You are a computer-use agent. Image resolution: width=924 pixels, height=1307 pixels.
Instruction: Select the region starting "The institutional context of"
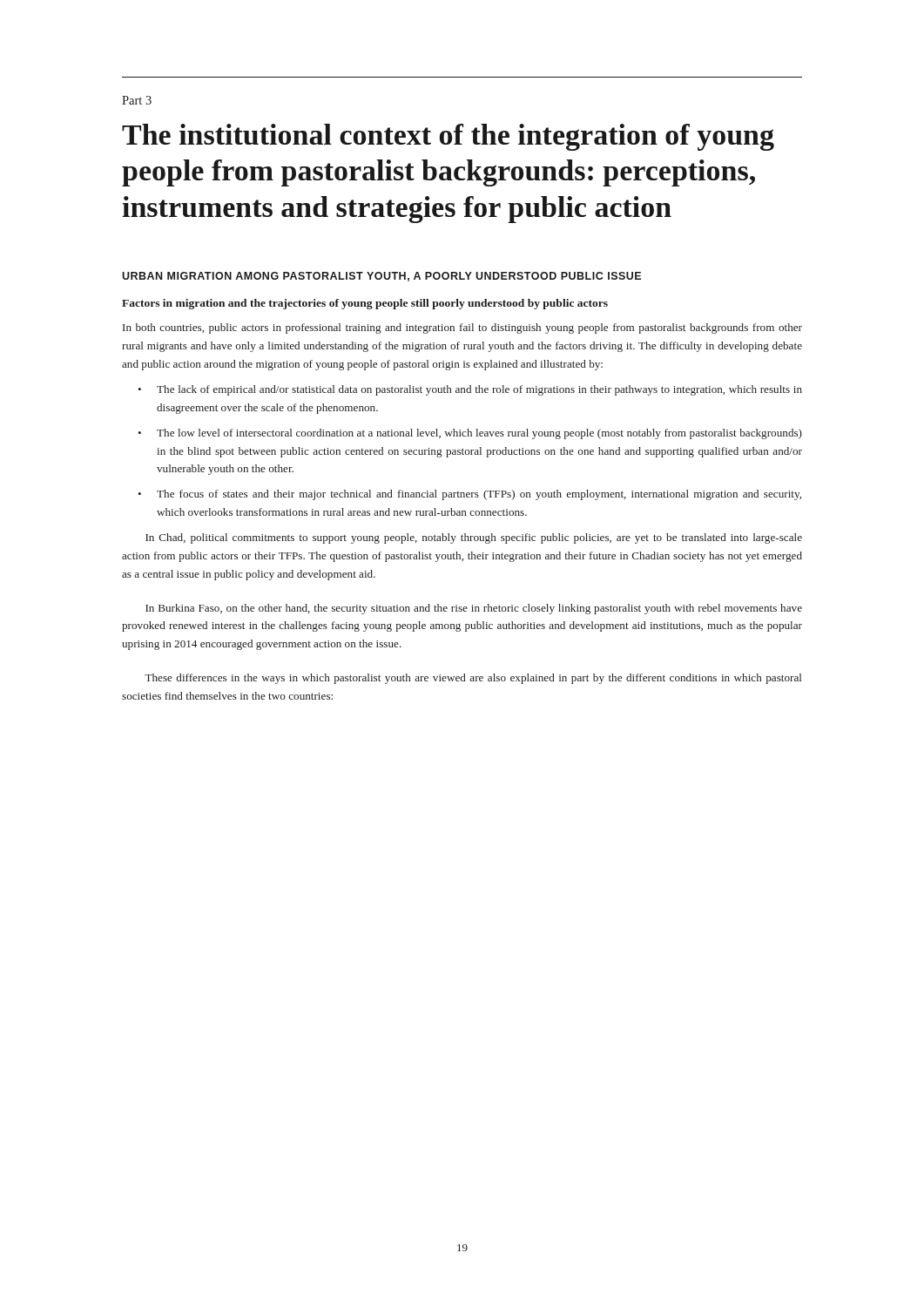(x=448, y=171)
